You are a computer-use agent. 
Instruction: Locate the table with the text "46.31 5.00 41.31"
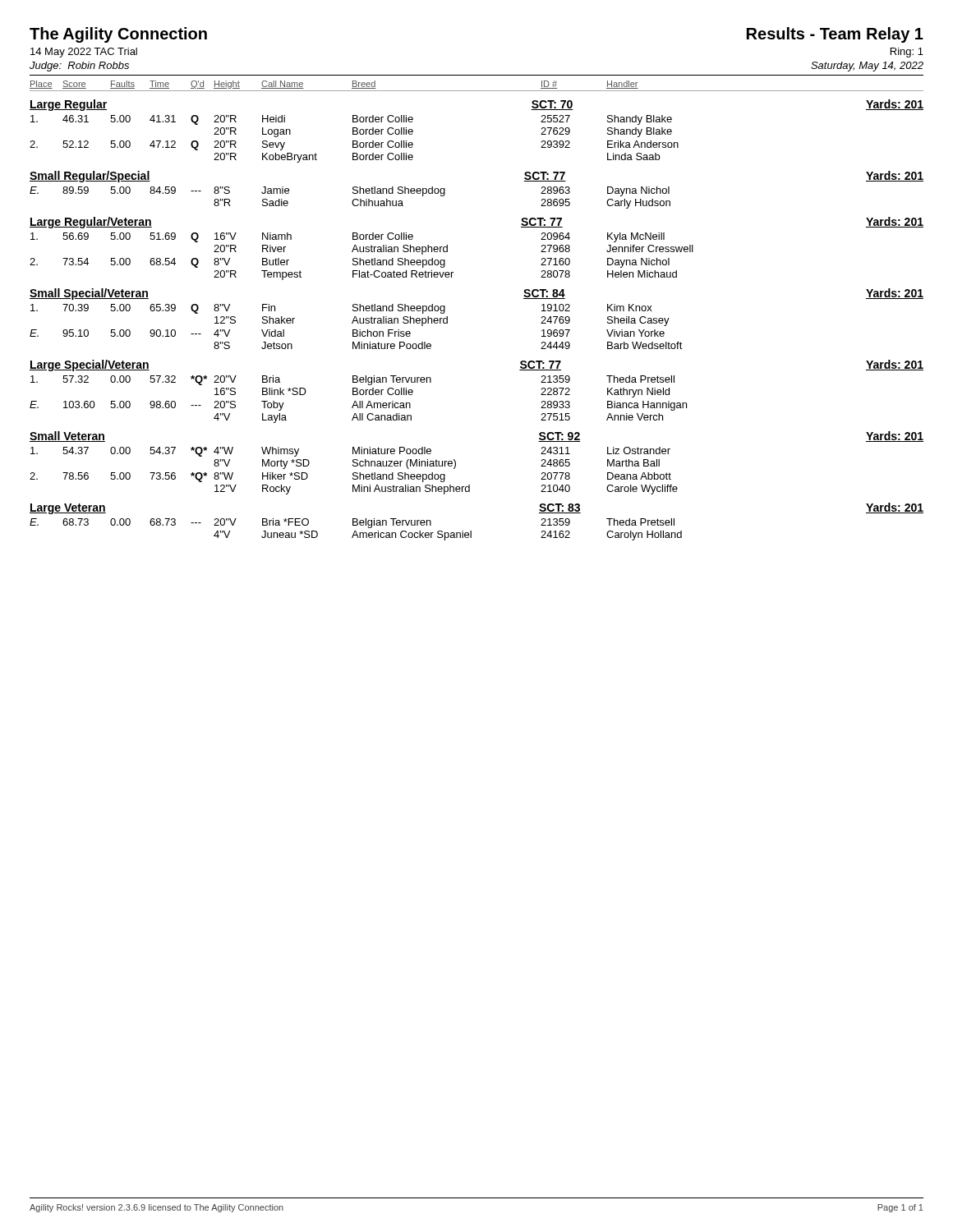[476, 138]
